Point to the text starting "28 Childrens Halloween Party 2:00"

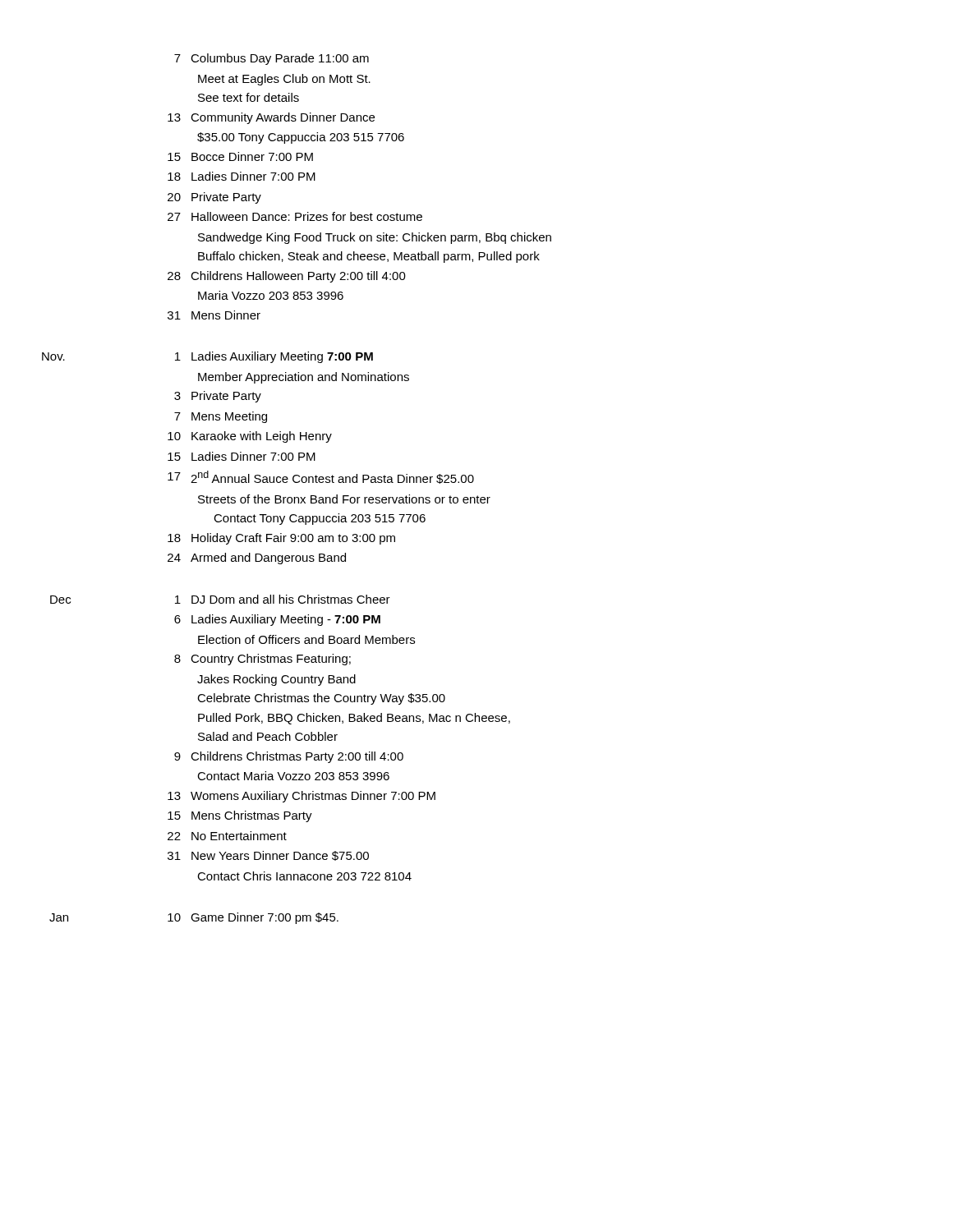(287, 277)
